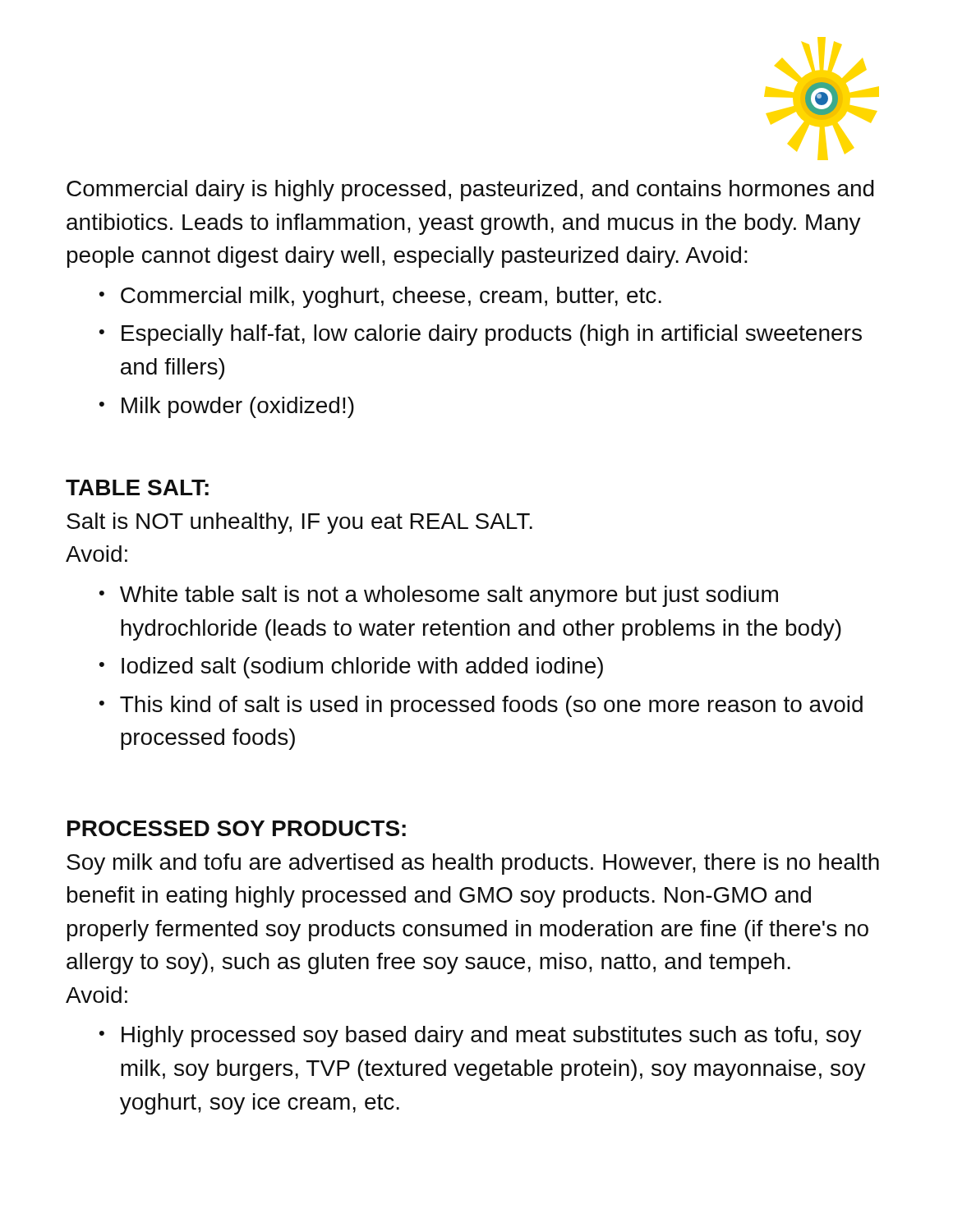This screenshot has width=953, height=1232.
Task: Navigate to the block starting "Salt is NOT unhealthy, IF you eat REAL"
Action: (300, 538)
